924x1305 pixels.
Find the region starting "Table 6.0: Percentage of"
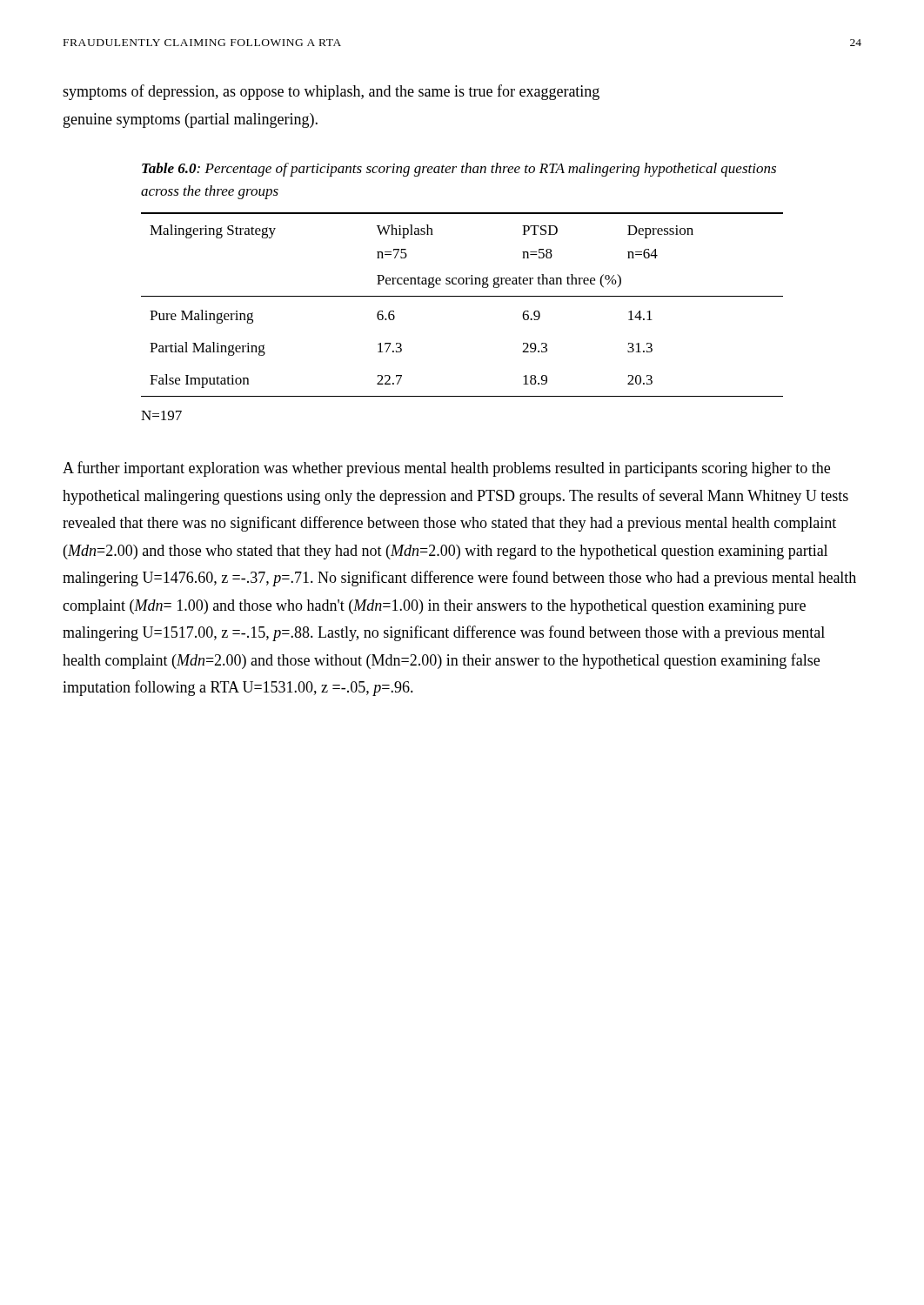click(x=459, y=179)
